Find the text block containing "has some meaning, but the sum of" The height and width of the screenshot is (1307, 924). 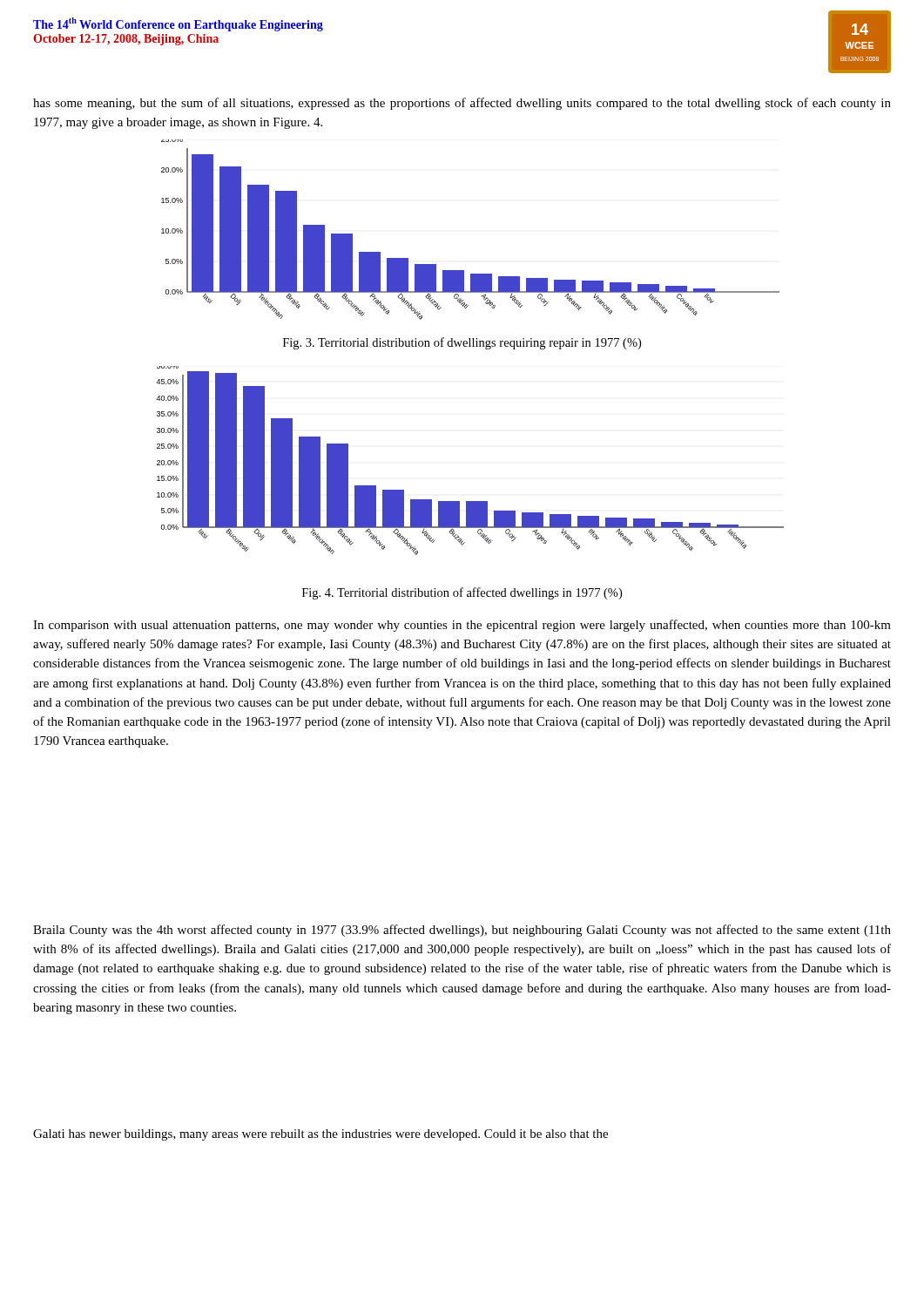pyautogui.click(x=462, y=112)
